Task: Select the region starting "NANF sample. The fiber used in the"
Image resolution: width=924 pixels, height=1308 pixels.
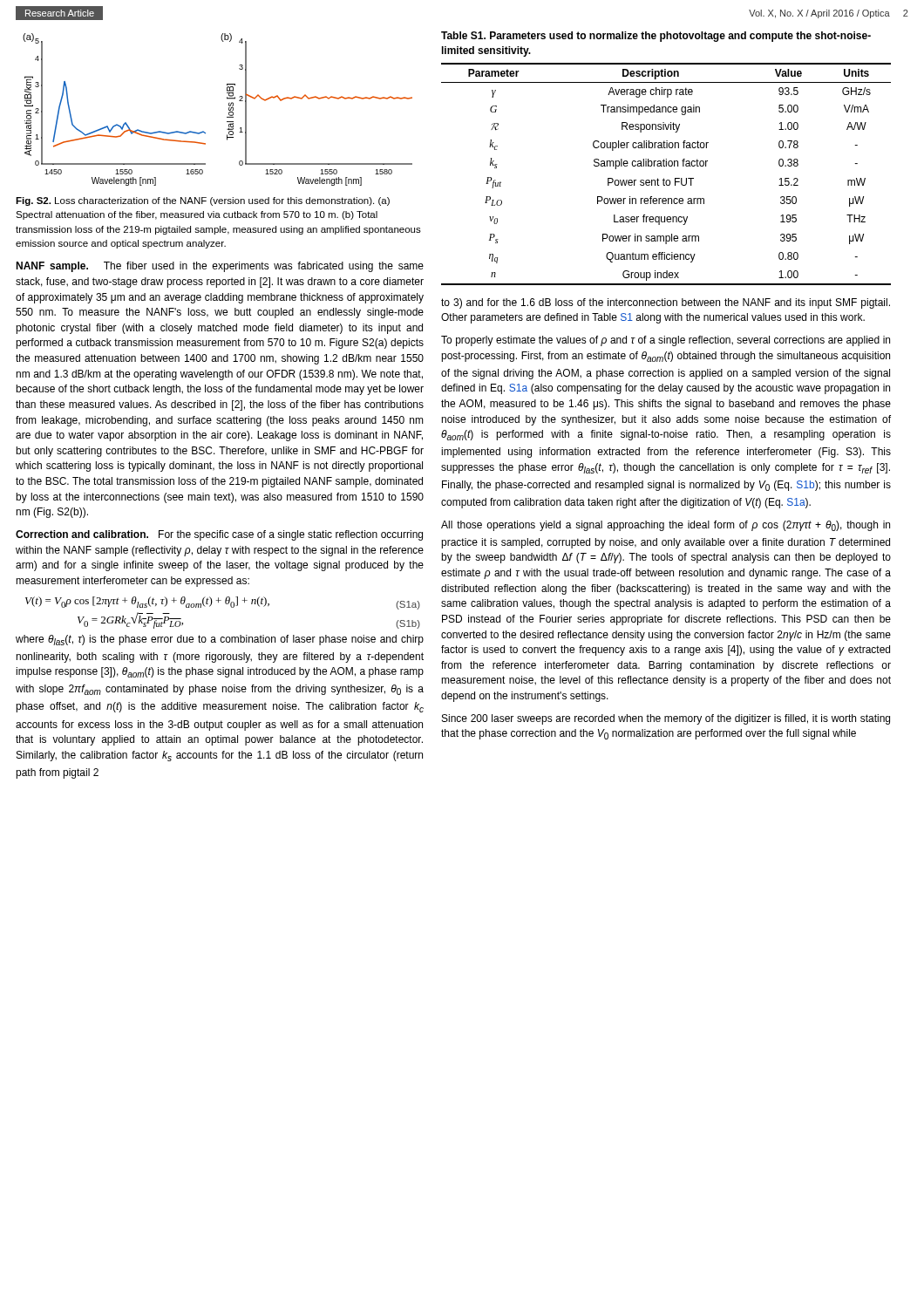Action: coord(220,389)
